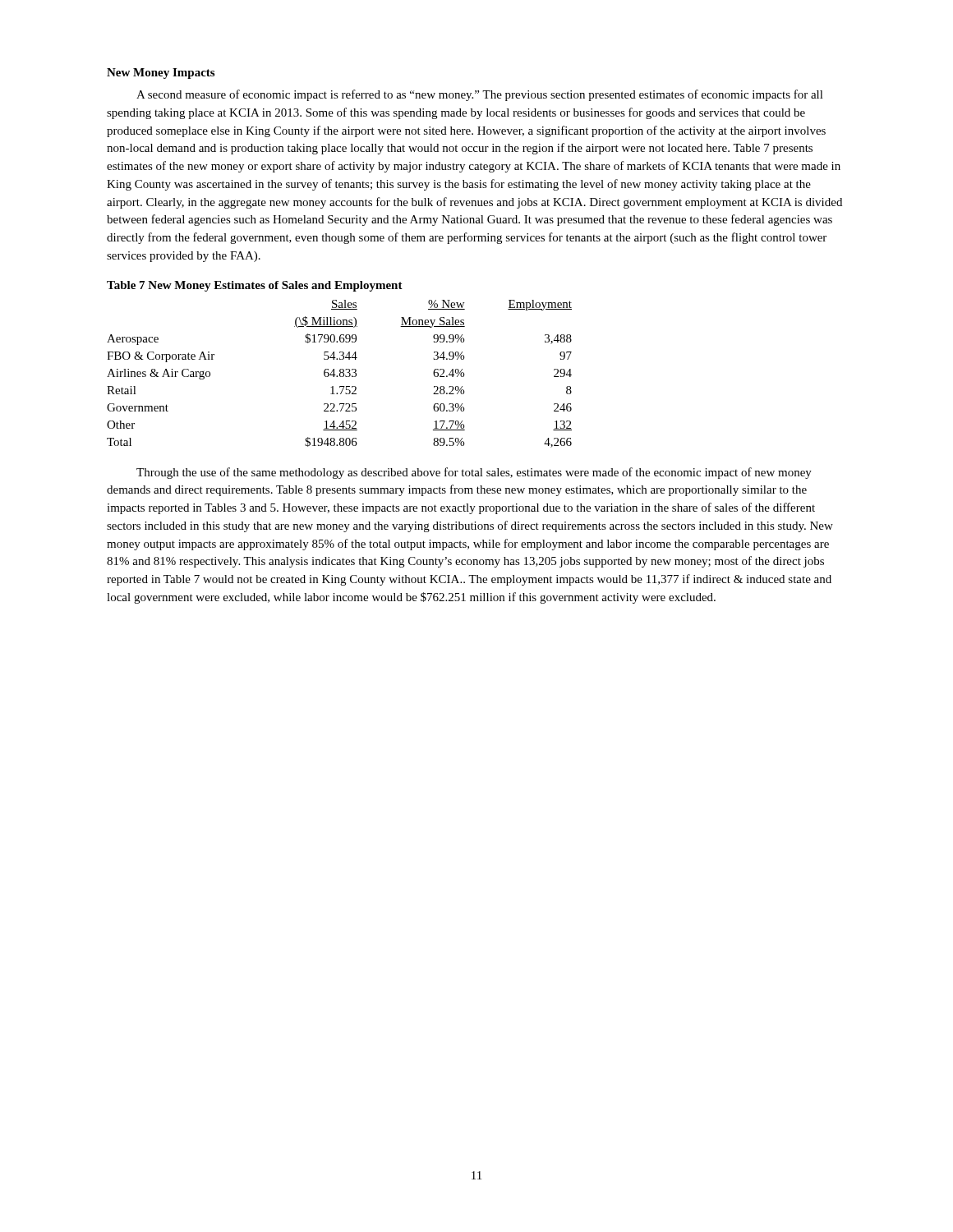Find the block starting "Through the use of"

pos(476,535)
